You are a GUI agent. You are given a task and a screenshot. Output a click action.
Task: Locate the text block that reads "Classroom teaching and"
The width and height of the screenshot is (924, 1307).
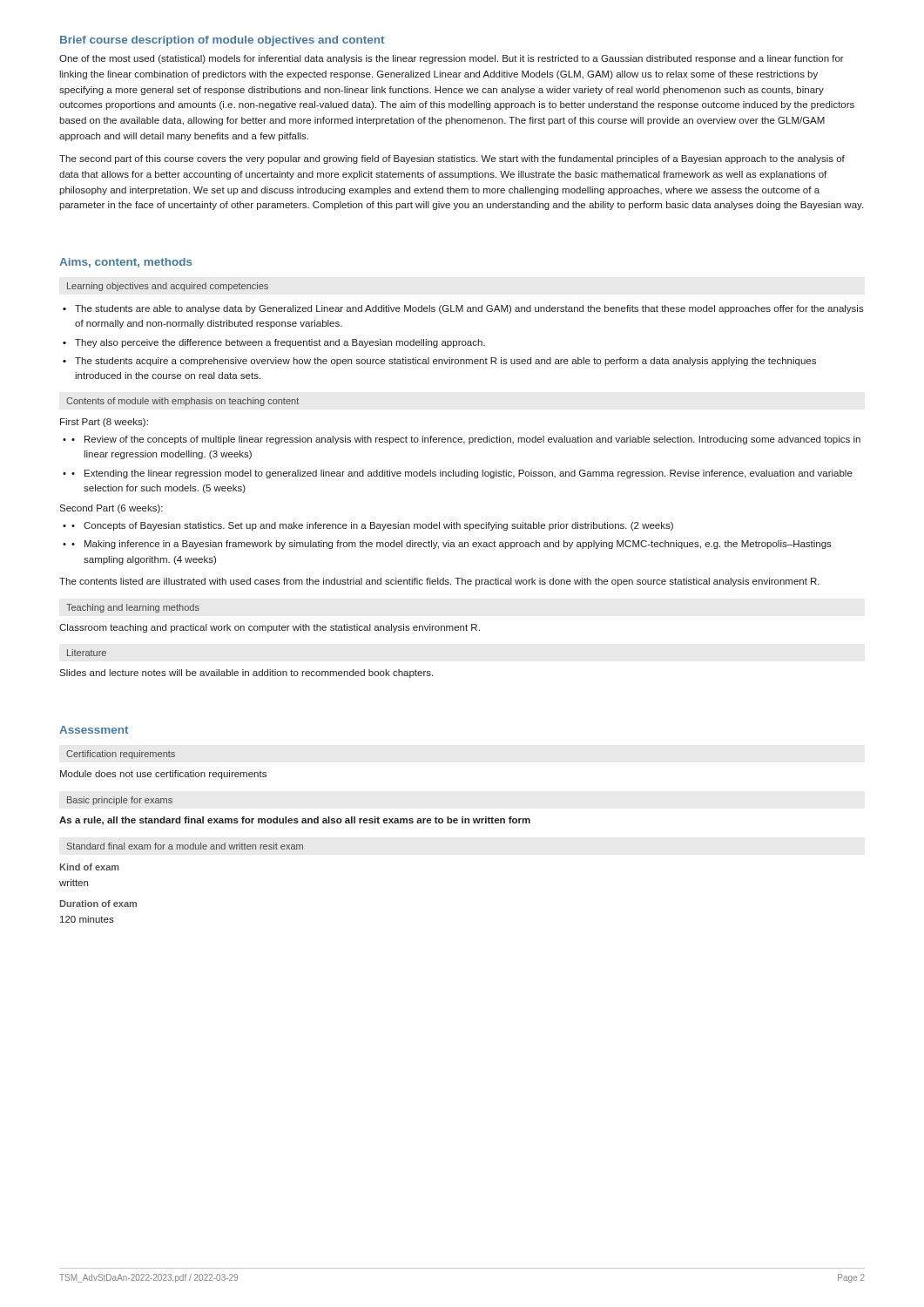pos(270,627)
